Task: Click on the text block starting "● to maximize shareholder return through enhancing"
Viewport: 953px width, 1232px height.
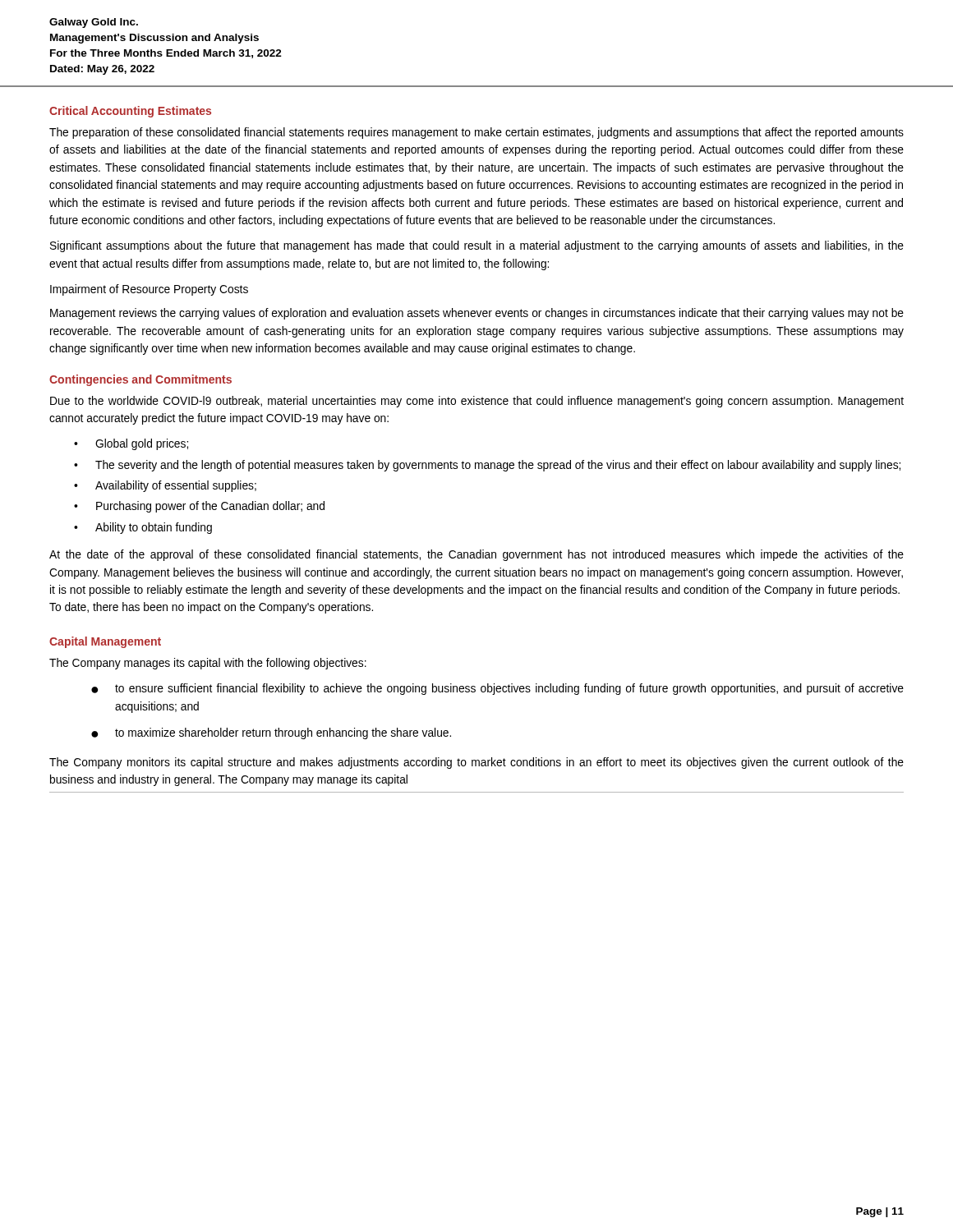Action: [x=271, y=733]
